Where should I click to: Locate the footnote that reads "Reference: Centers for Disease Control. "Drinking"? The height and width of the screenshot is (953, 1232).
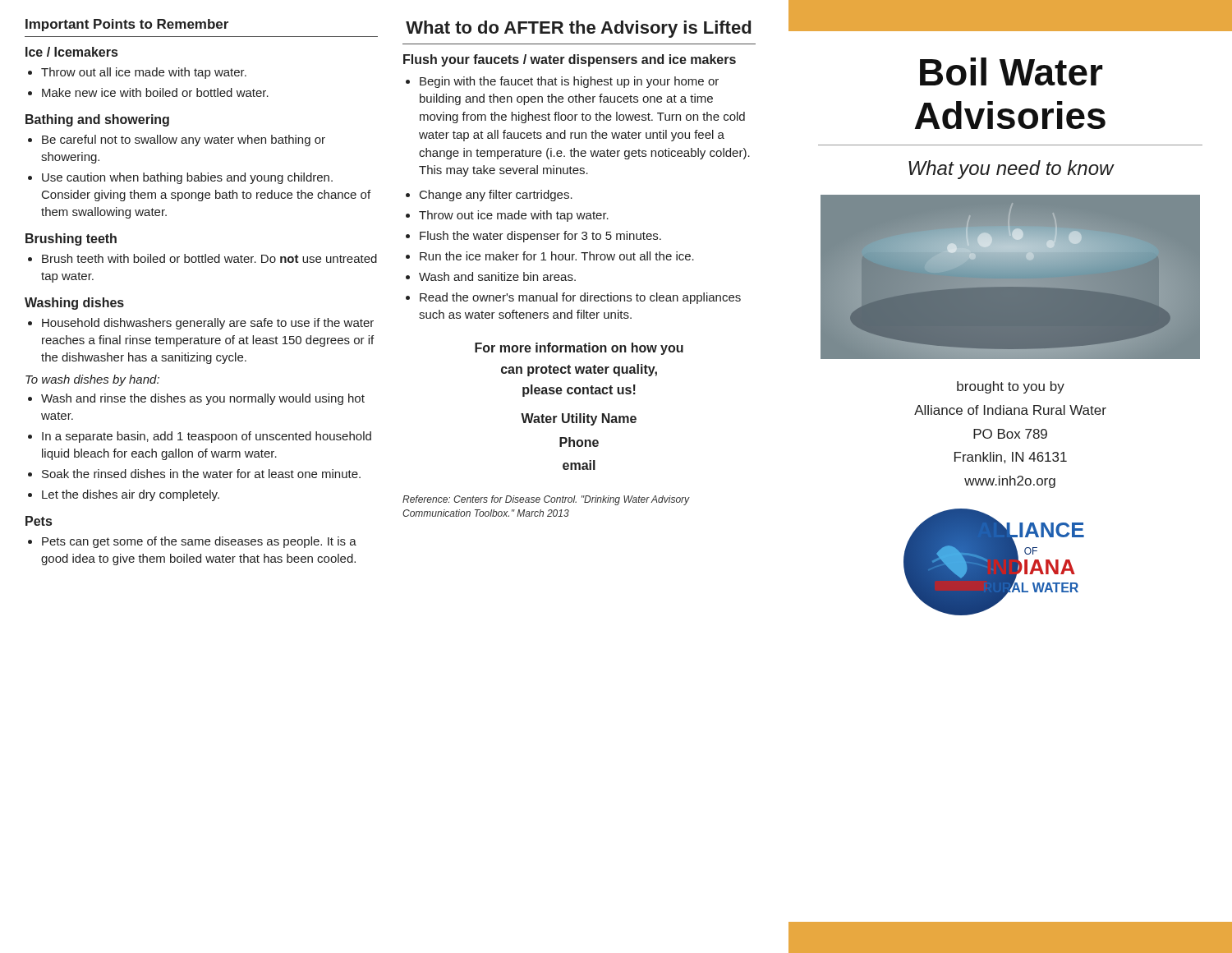tap(546, 507)
